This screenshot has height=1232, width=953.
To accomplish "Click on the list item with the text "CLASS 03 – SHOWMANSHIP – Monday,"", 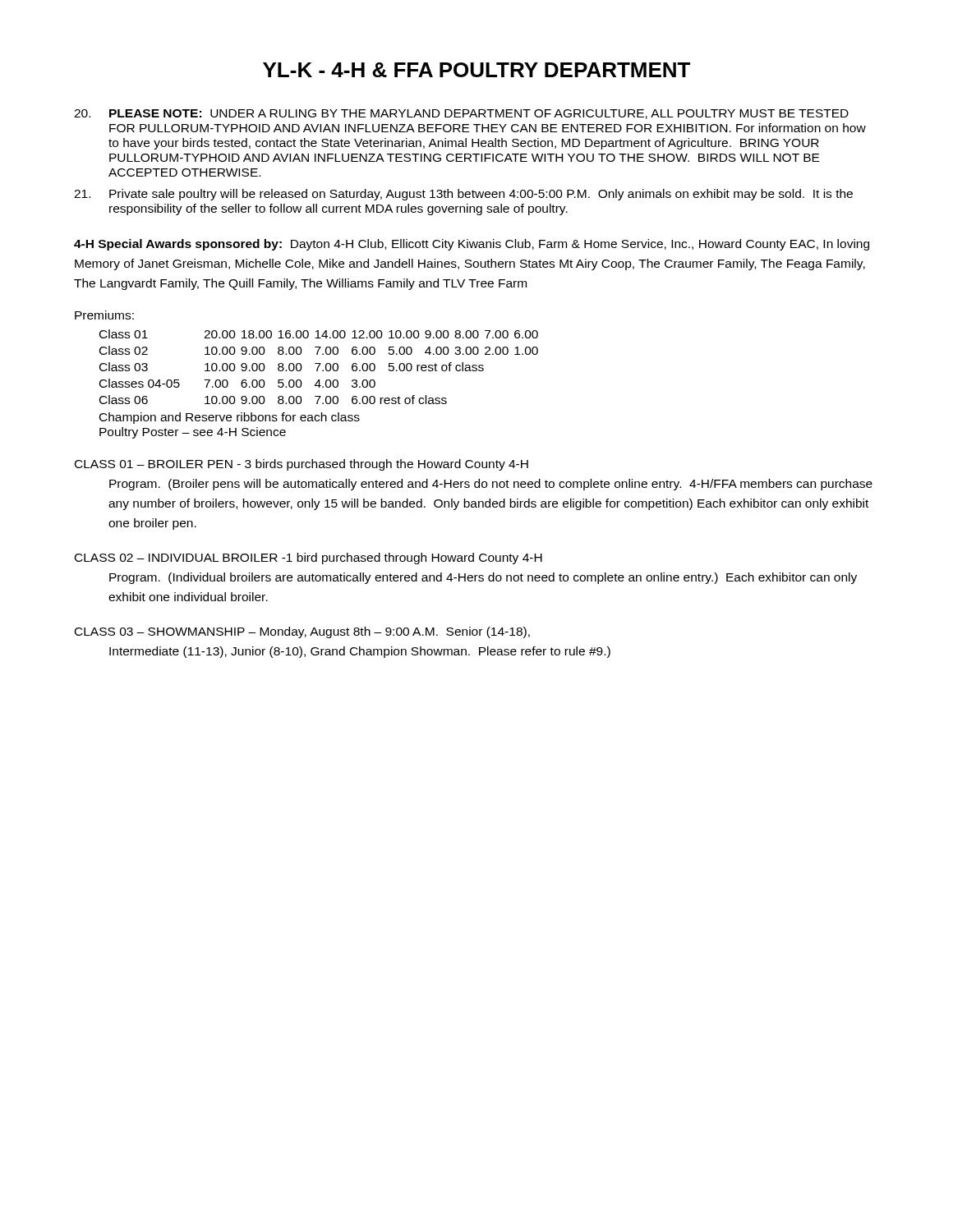I will (x=476, y=642).
